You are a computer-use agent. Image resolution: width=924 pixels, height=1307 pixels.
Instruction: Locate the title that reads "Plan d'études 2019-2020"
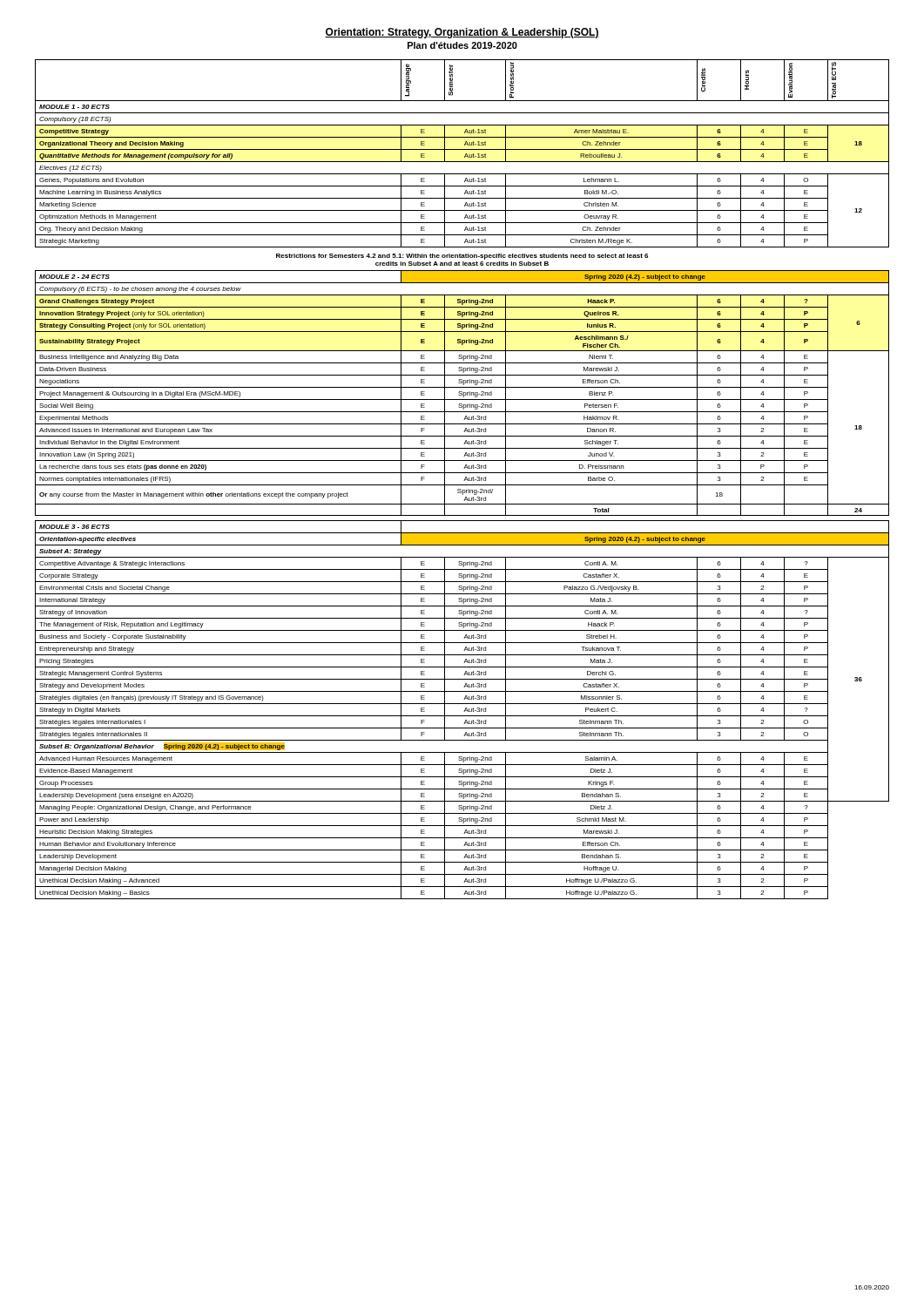click(462, 45)
